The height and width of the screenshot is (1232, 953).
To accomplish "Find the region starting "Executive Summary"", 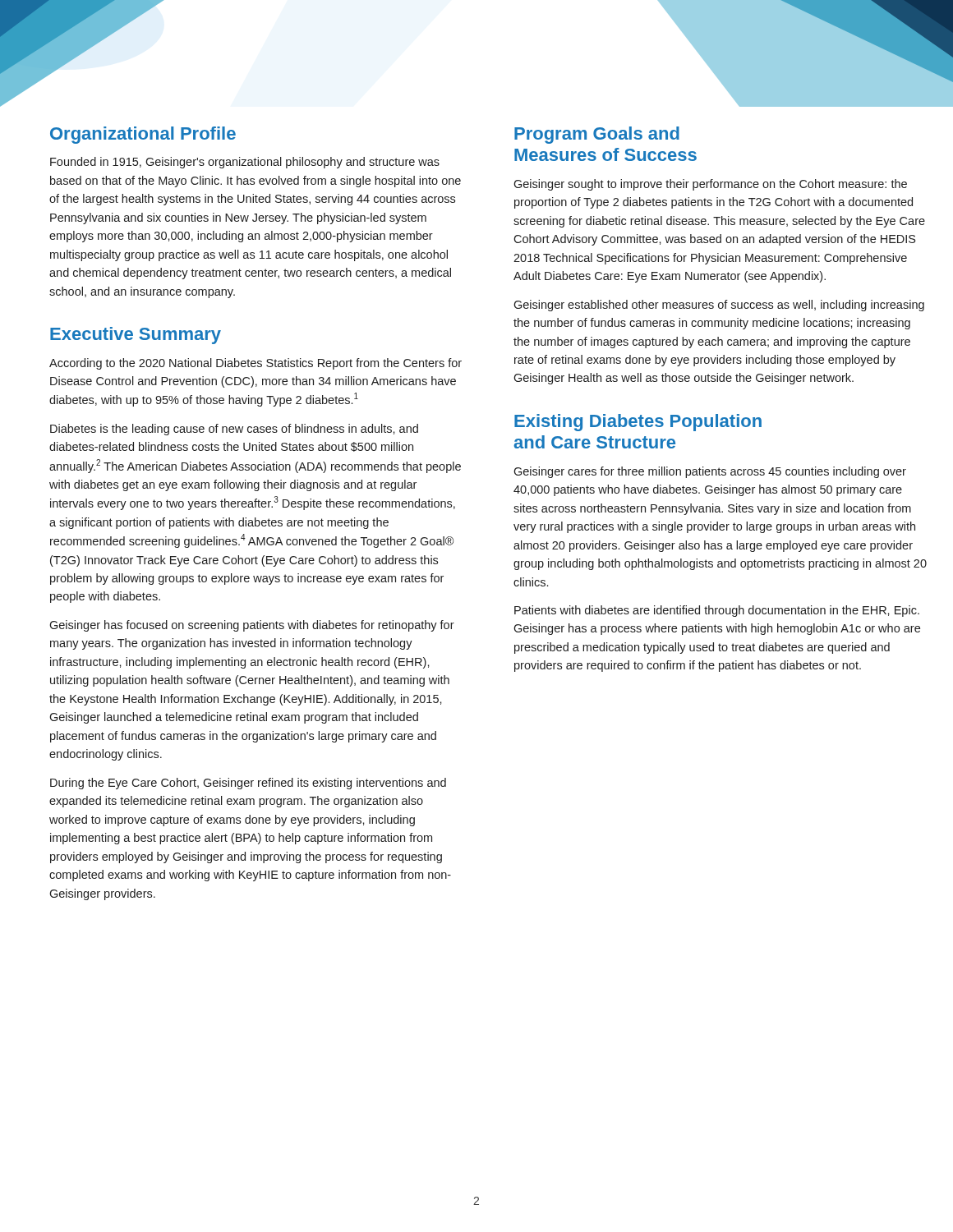I will coord(136,336).
